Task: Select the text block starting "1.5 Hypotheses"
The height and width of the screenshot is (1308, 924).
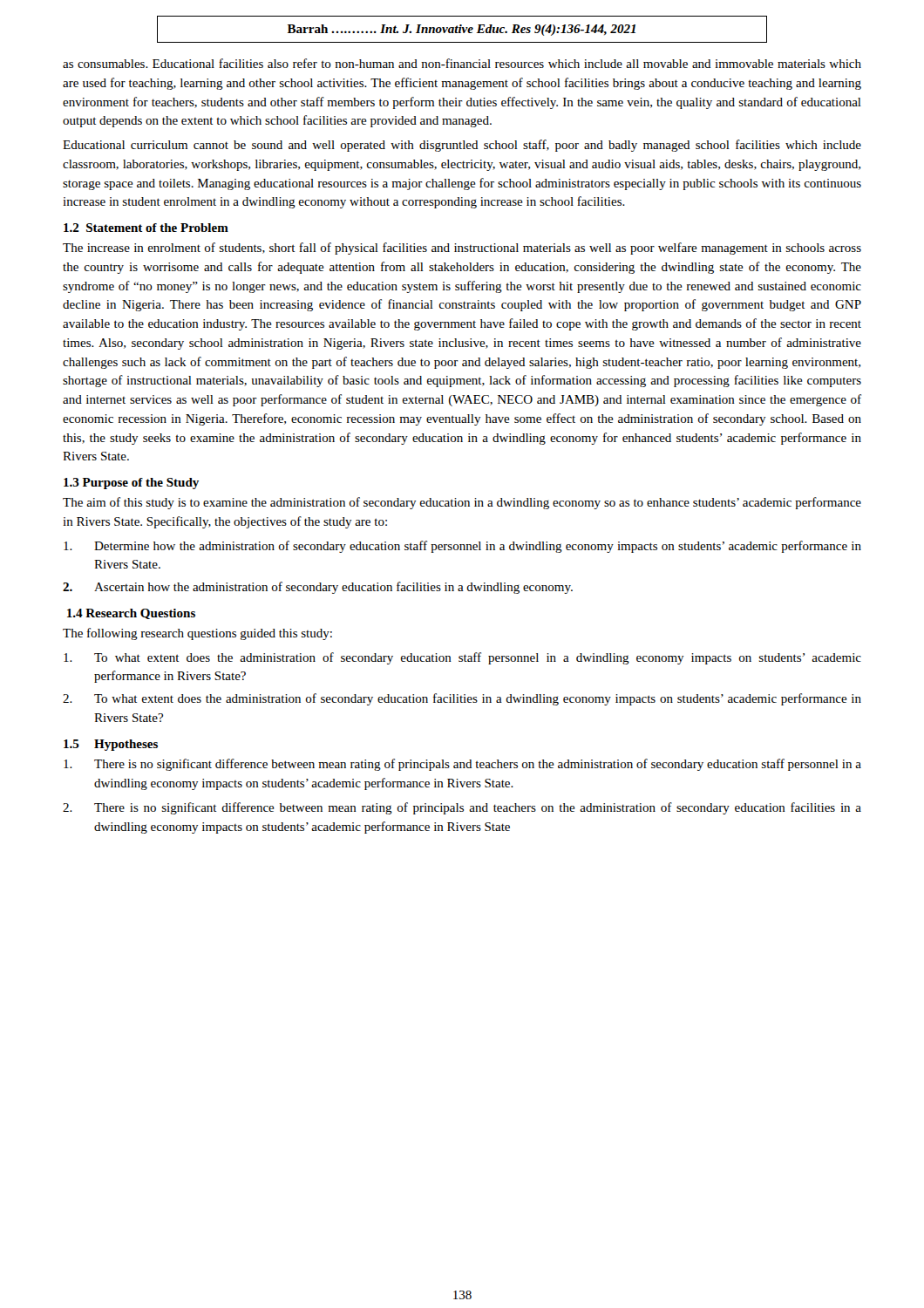Action: (111, 745)
